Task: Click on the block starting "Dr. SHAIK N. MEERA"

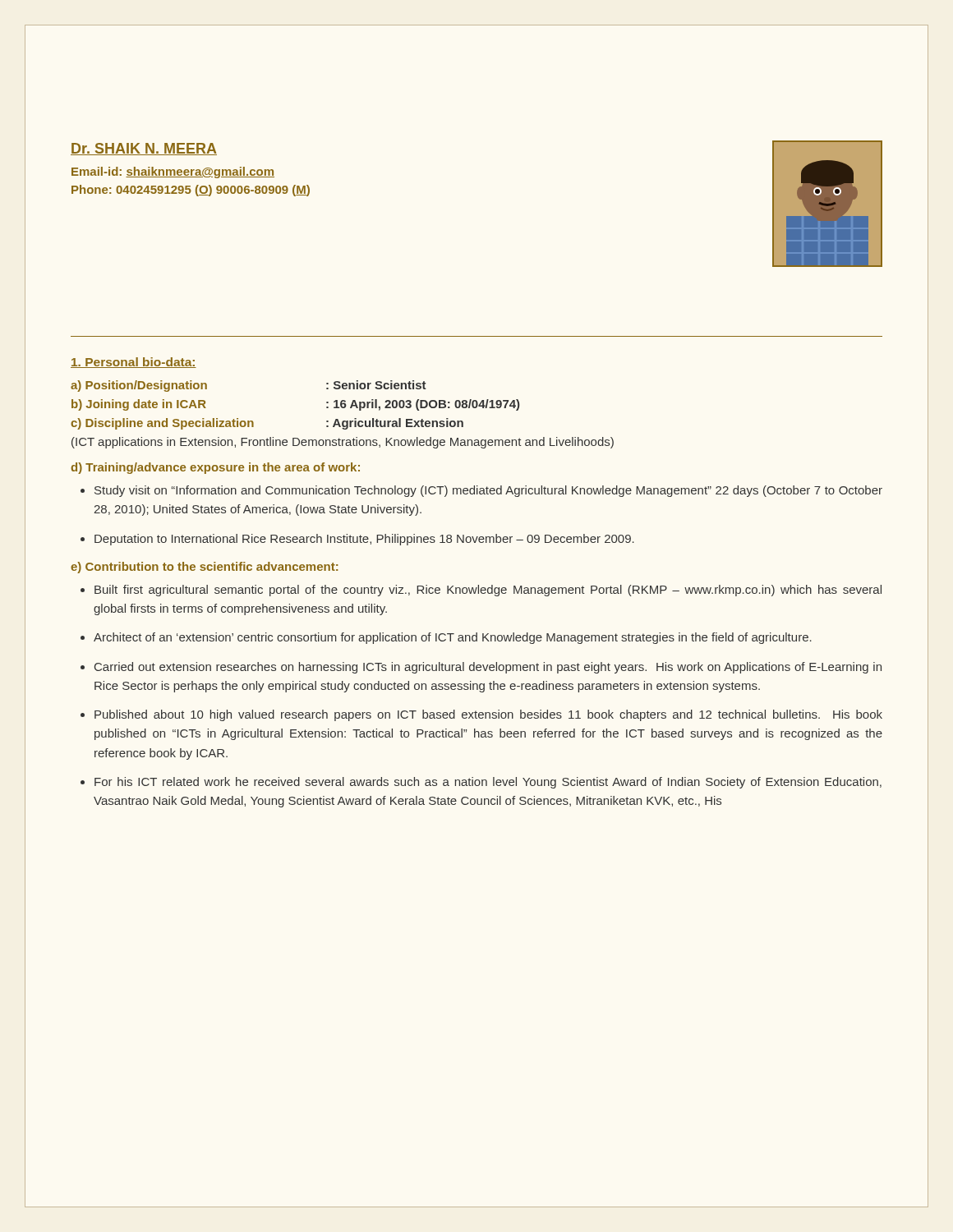Action: [144, 149]
